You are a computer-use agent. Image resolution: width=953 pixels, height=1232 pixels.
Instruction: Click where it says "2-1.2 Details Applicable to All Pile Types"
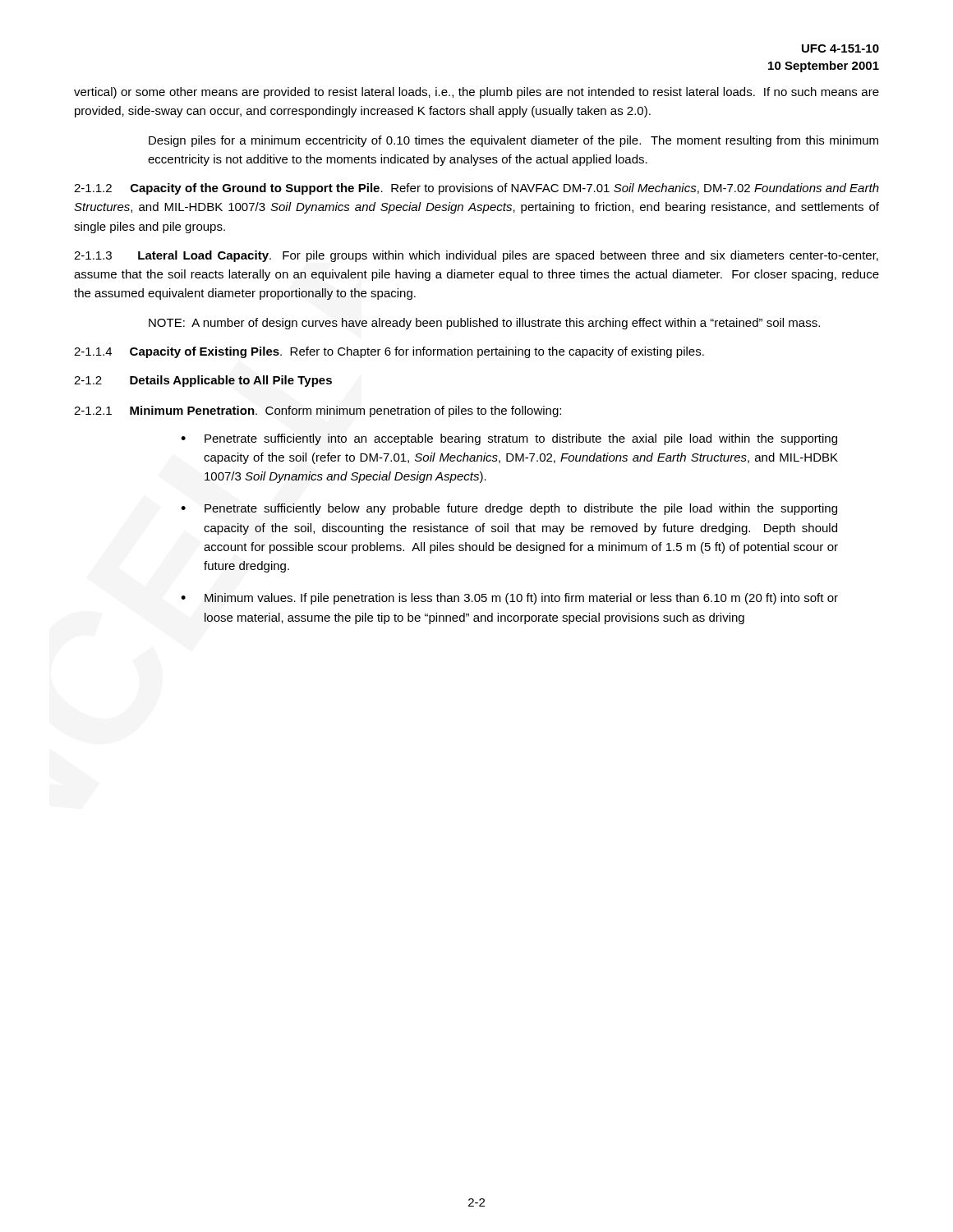point(203,380)
